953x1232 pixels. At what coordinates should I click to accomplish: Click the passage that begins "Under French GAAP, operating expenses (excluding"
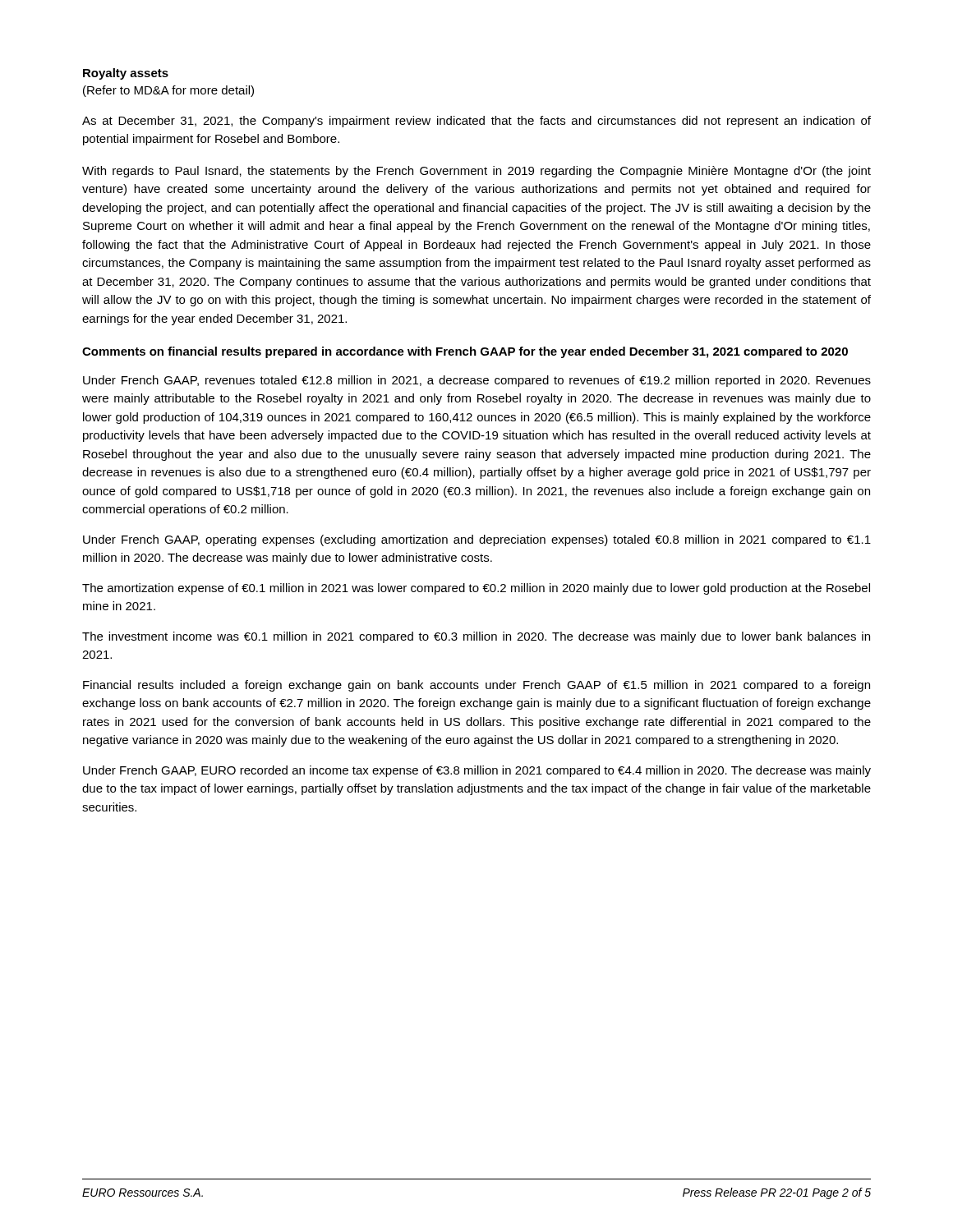click(x=476, y=548)
